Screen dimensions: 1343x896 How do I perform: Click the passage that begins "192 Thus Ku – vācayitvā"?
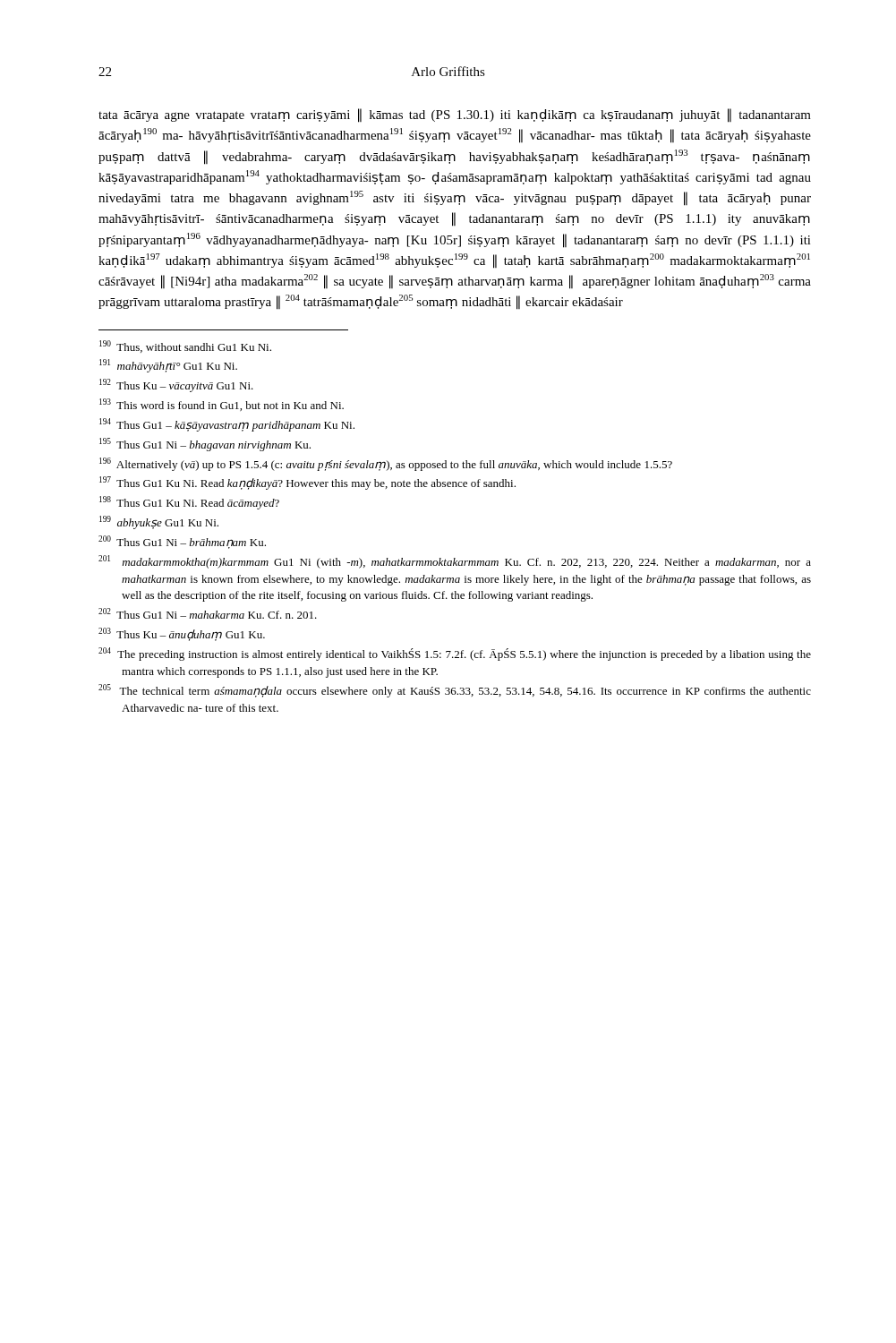pos(176,385)
